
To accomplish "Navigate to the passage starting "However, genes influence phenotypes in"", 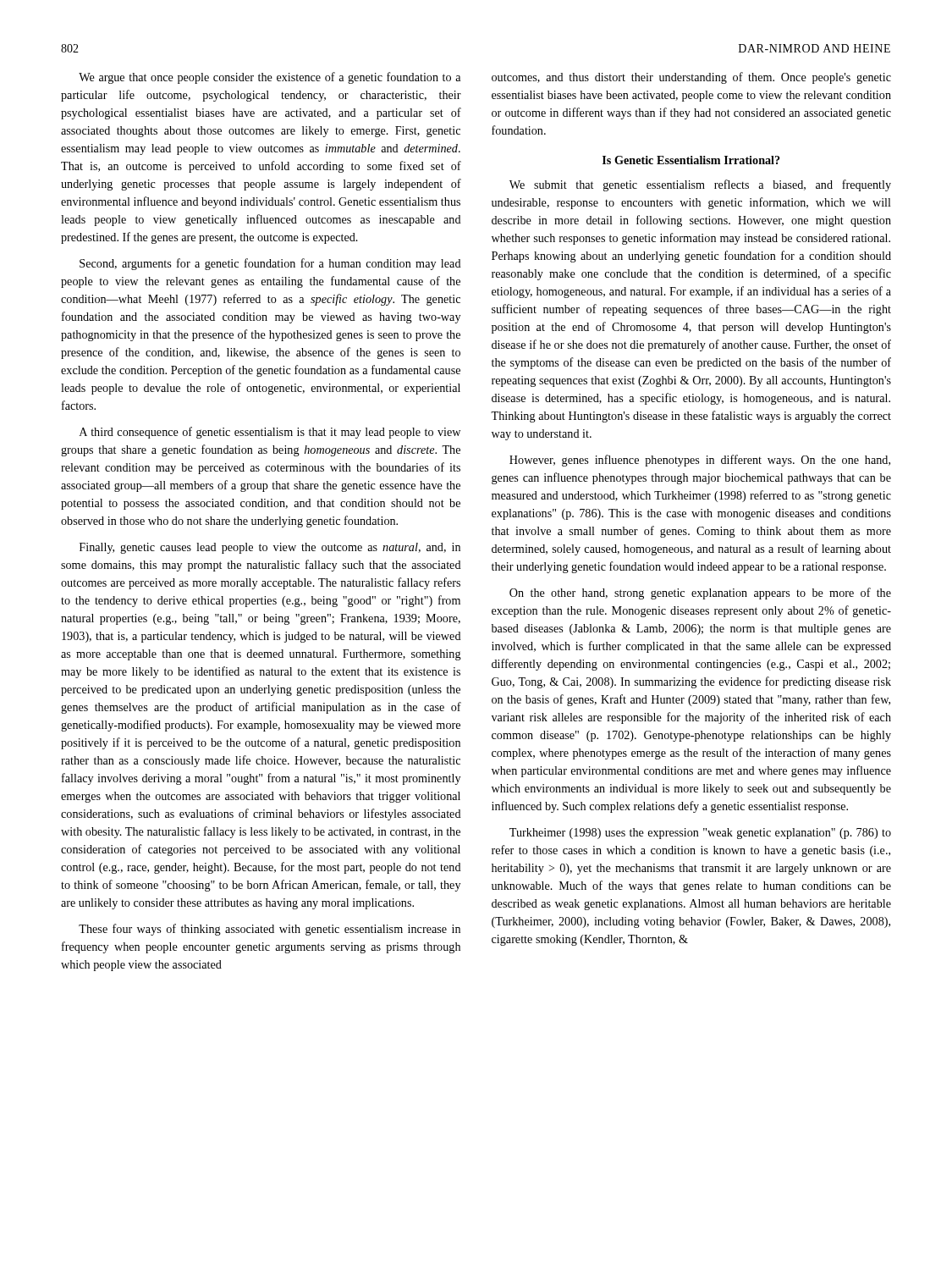I will point(691,514).
